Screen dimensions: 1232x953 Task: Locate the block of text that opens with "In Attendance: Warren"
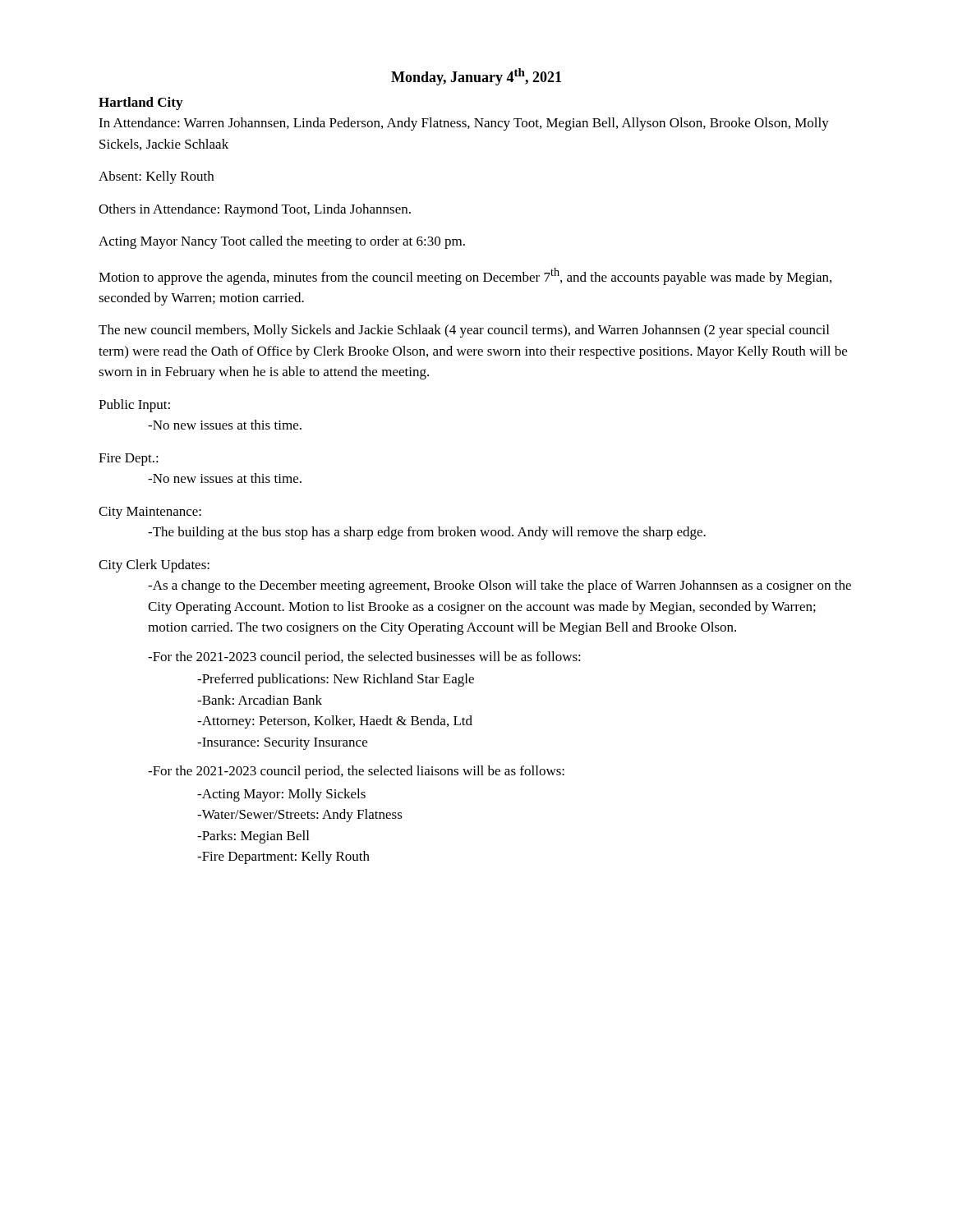point(464,133)
